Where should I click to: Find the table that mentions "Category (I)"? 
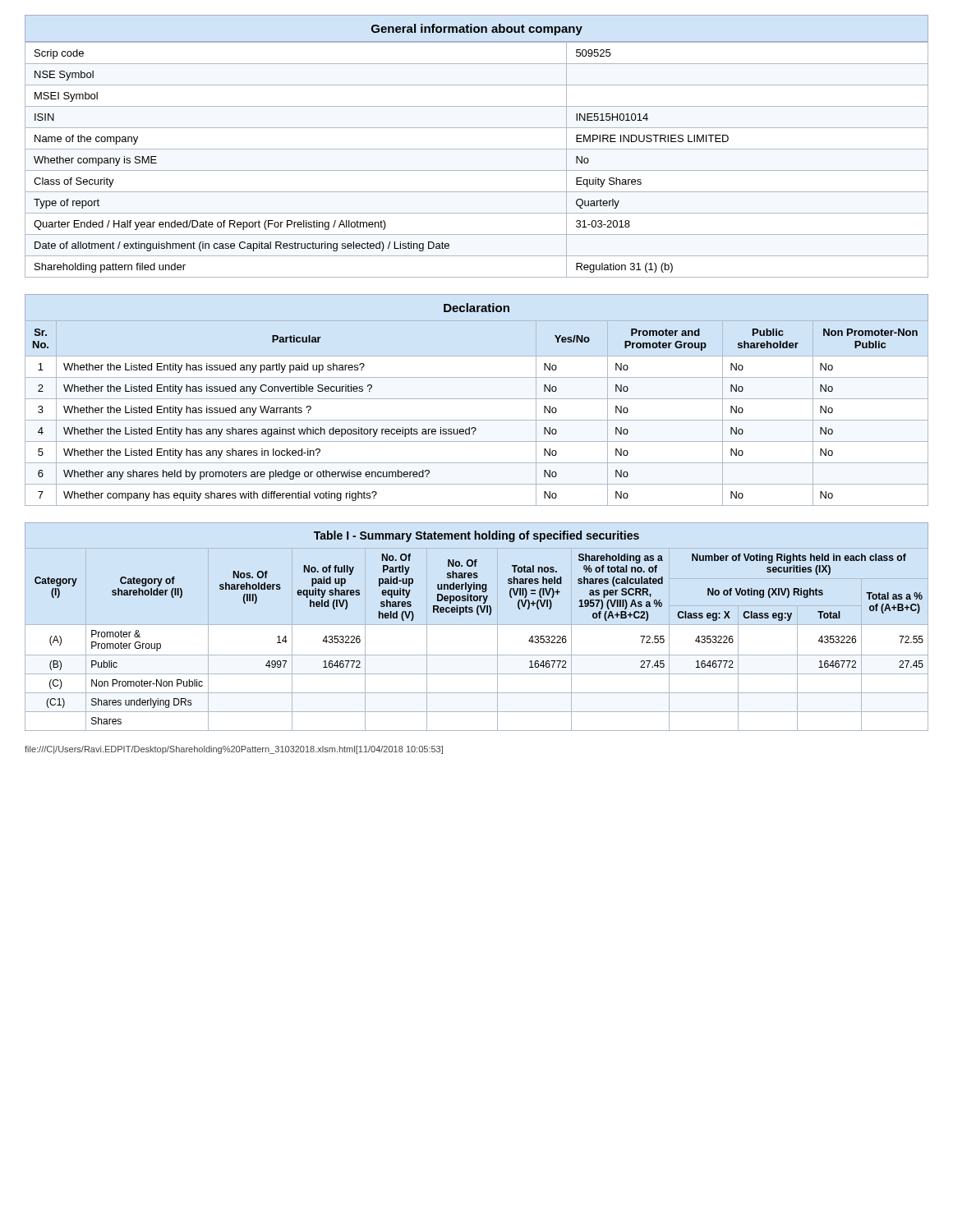click(x=476, y=627)
